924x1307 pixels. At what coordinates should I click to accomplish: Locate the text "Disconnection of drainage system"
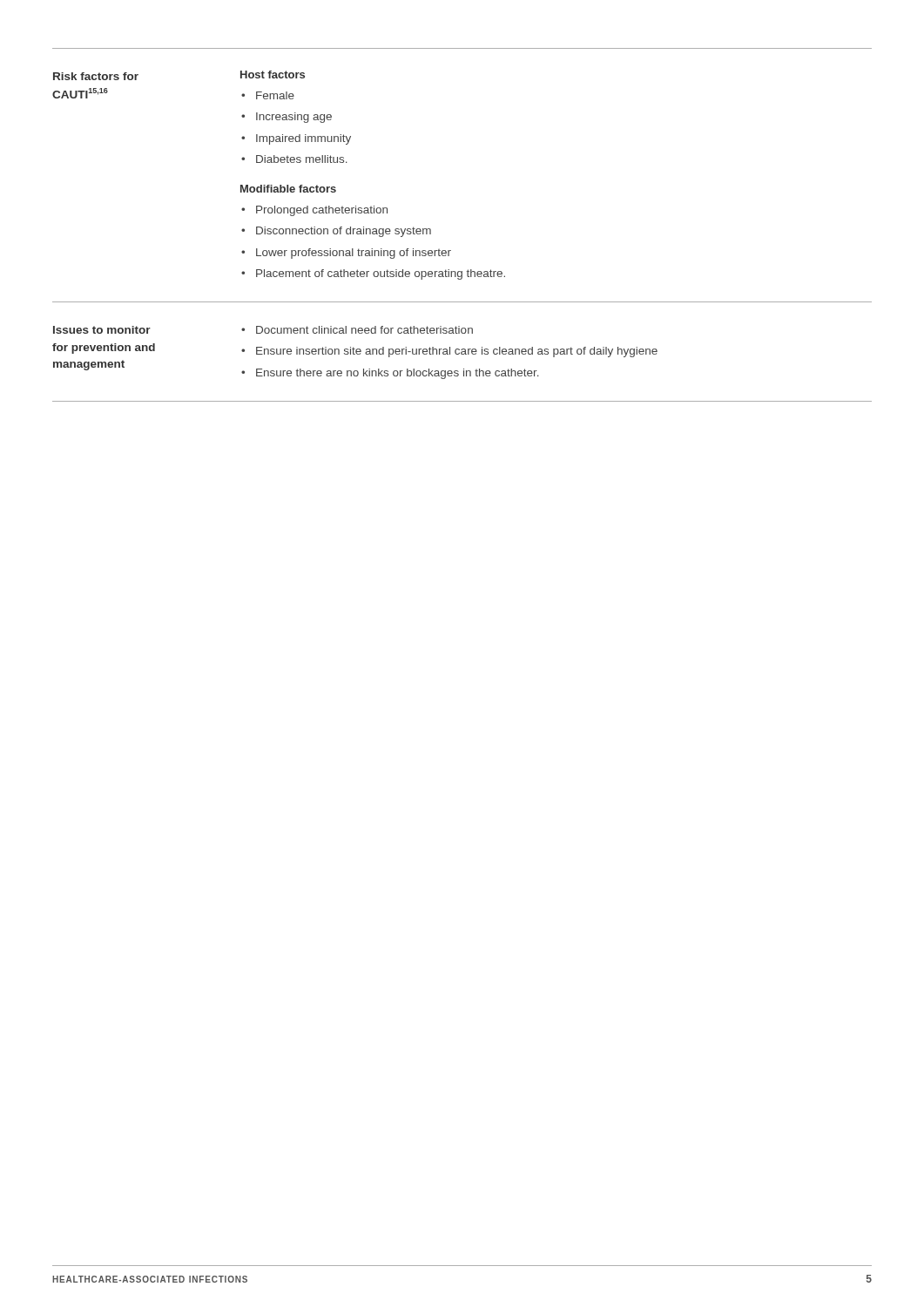[x=343, y=231]
